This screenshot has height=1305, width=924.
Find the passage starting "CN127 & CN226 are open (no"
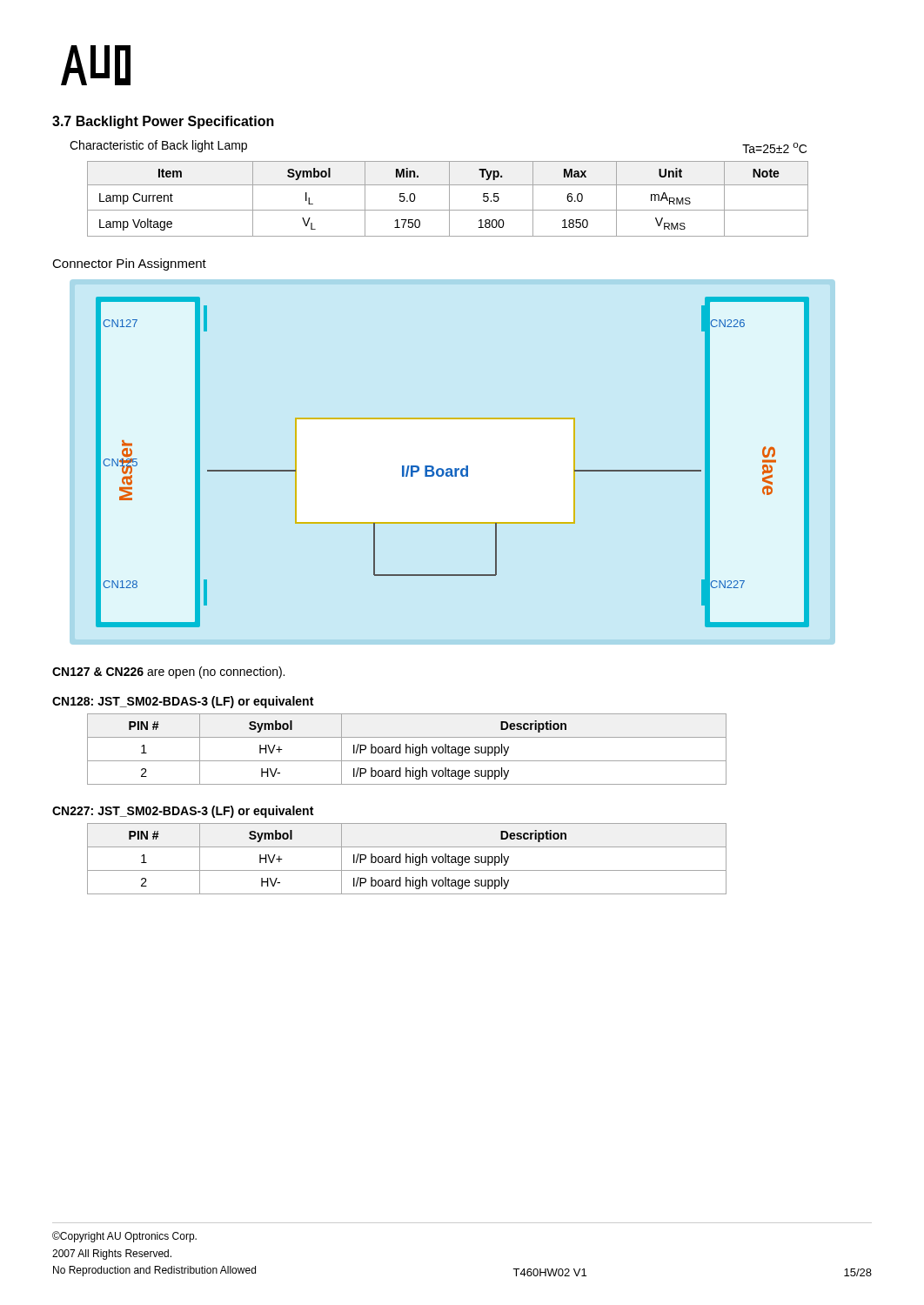(169, 672)
